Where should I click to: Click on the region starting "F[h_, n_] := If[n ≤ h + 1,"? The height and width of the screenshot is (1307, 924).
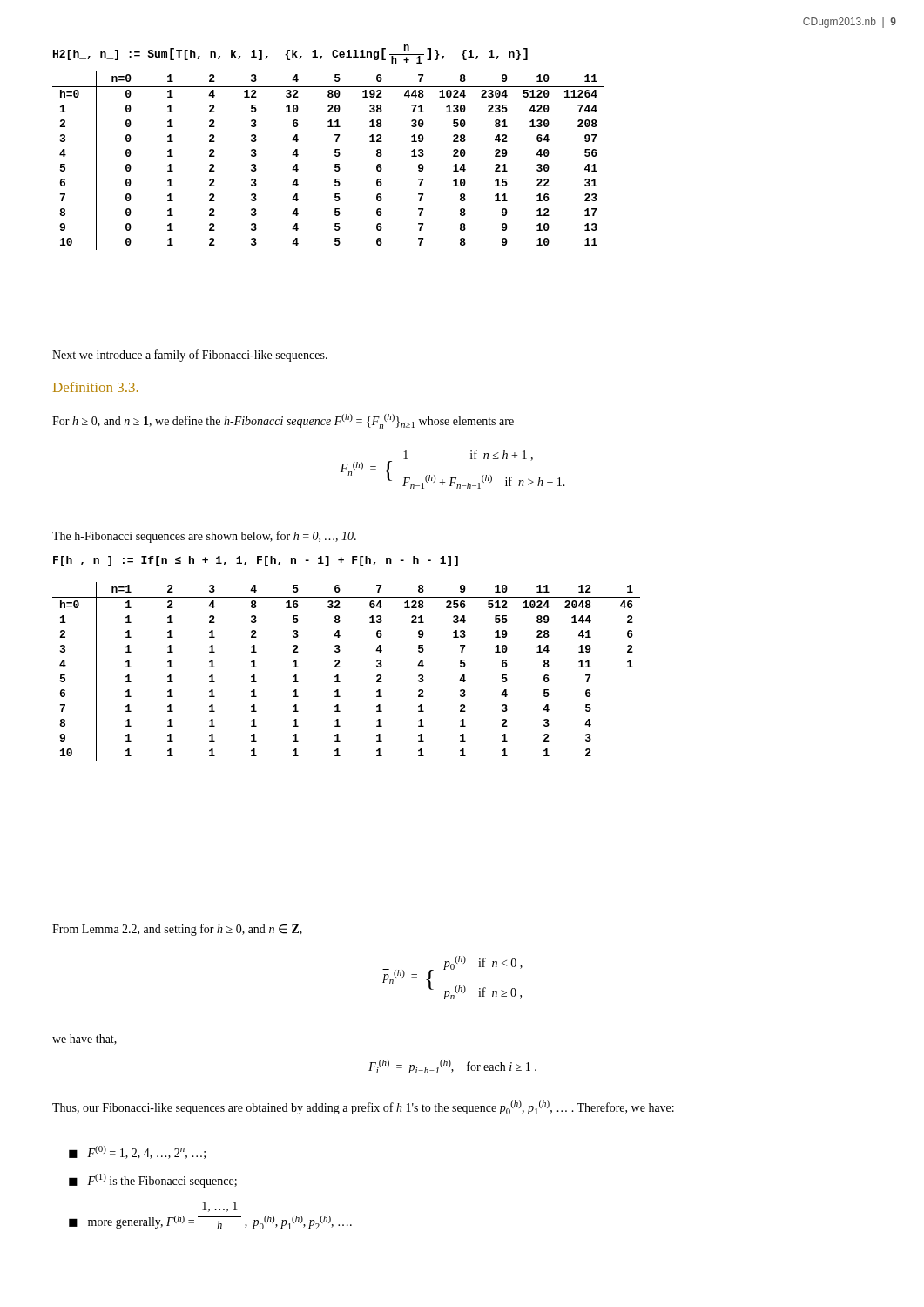point(256,561)
